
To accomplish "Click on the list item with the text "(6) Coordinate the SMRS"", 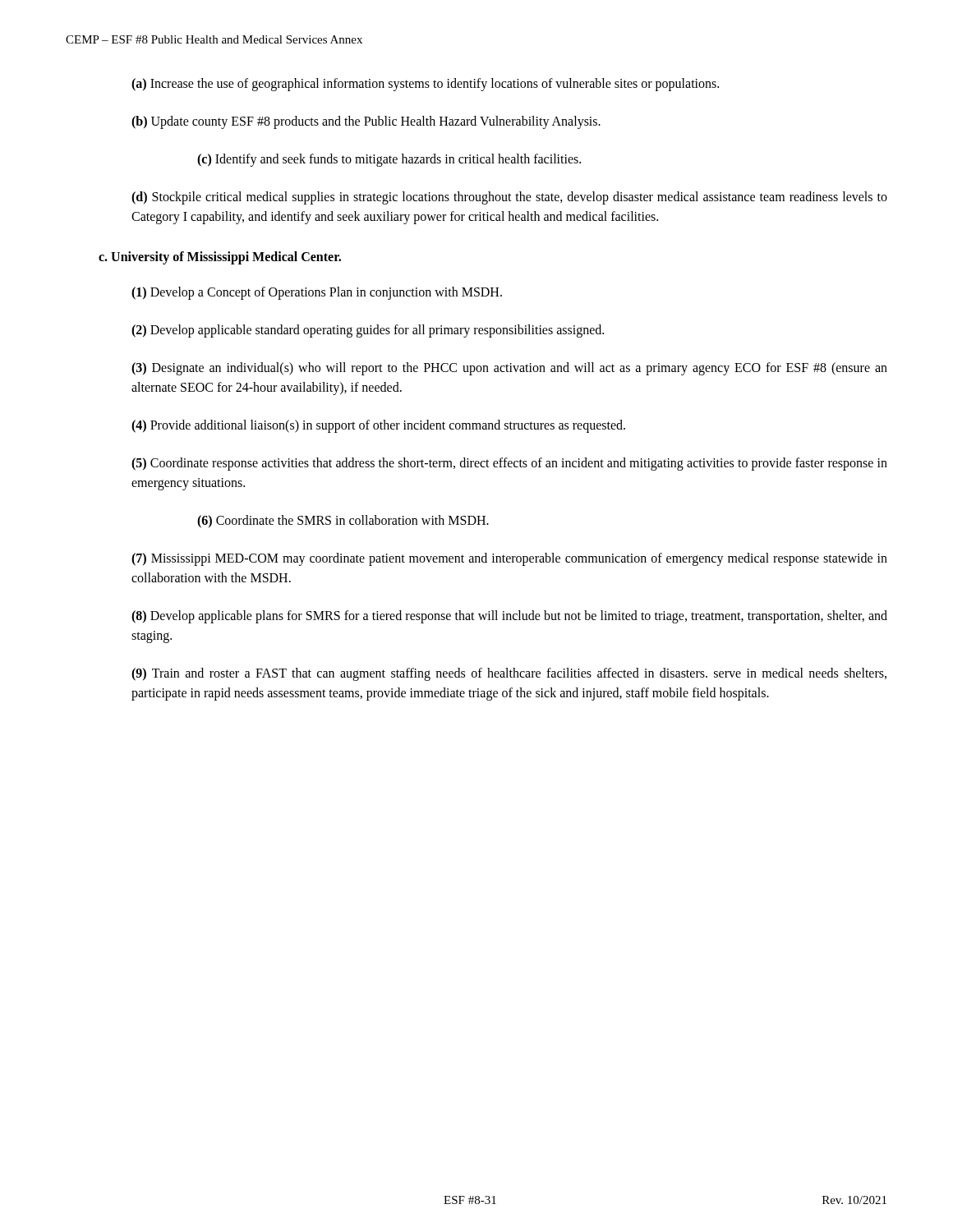I will (x=343, y=520).
